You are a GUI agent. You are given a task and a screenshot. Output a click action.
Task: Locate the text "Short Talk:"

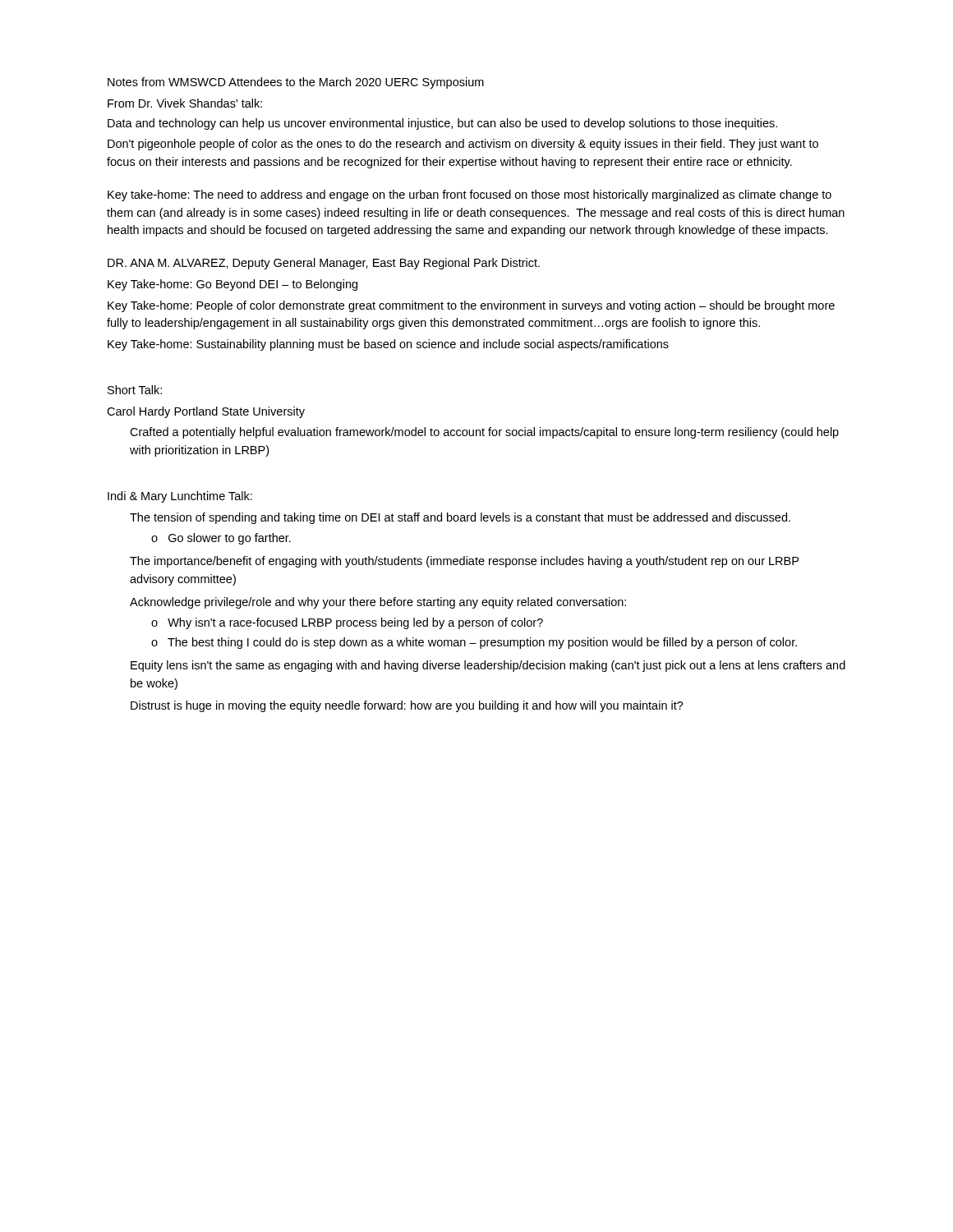pos(135,390)
